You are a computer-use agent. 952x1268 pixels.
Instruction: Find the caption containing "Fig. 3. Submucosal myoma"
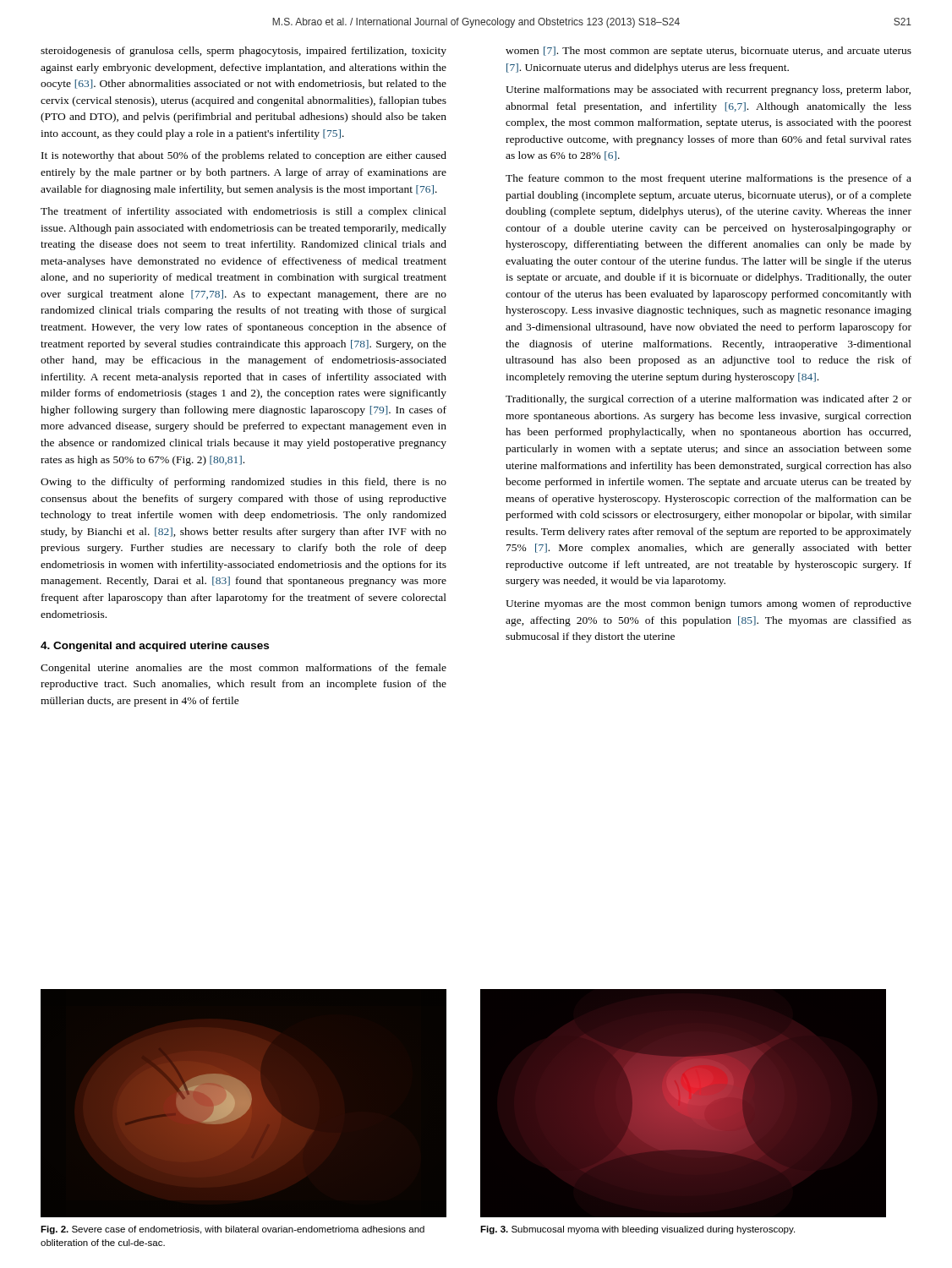tap(638, 1229)
